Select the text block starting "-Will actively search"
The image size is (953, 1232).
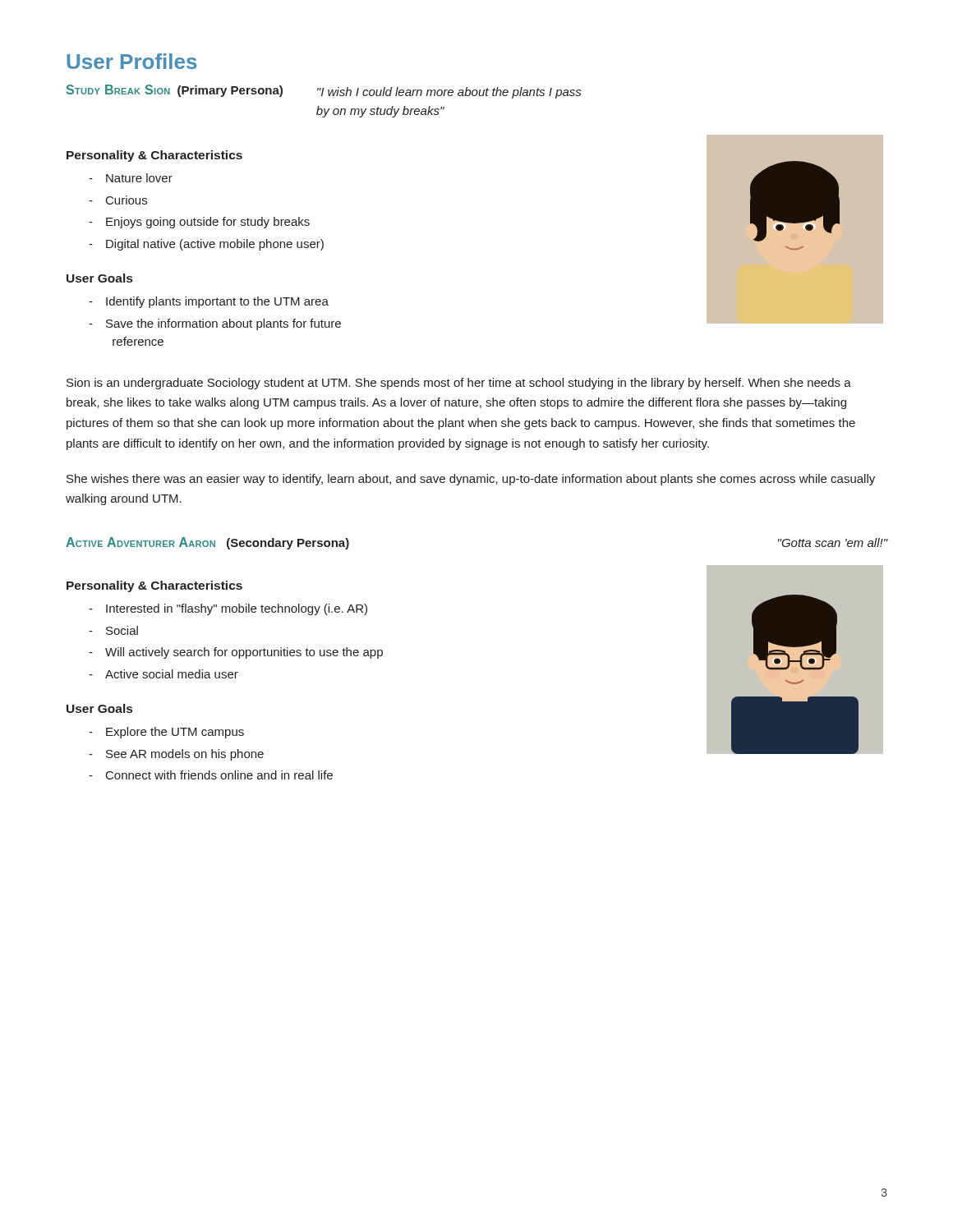(x=236, y=652)
